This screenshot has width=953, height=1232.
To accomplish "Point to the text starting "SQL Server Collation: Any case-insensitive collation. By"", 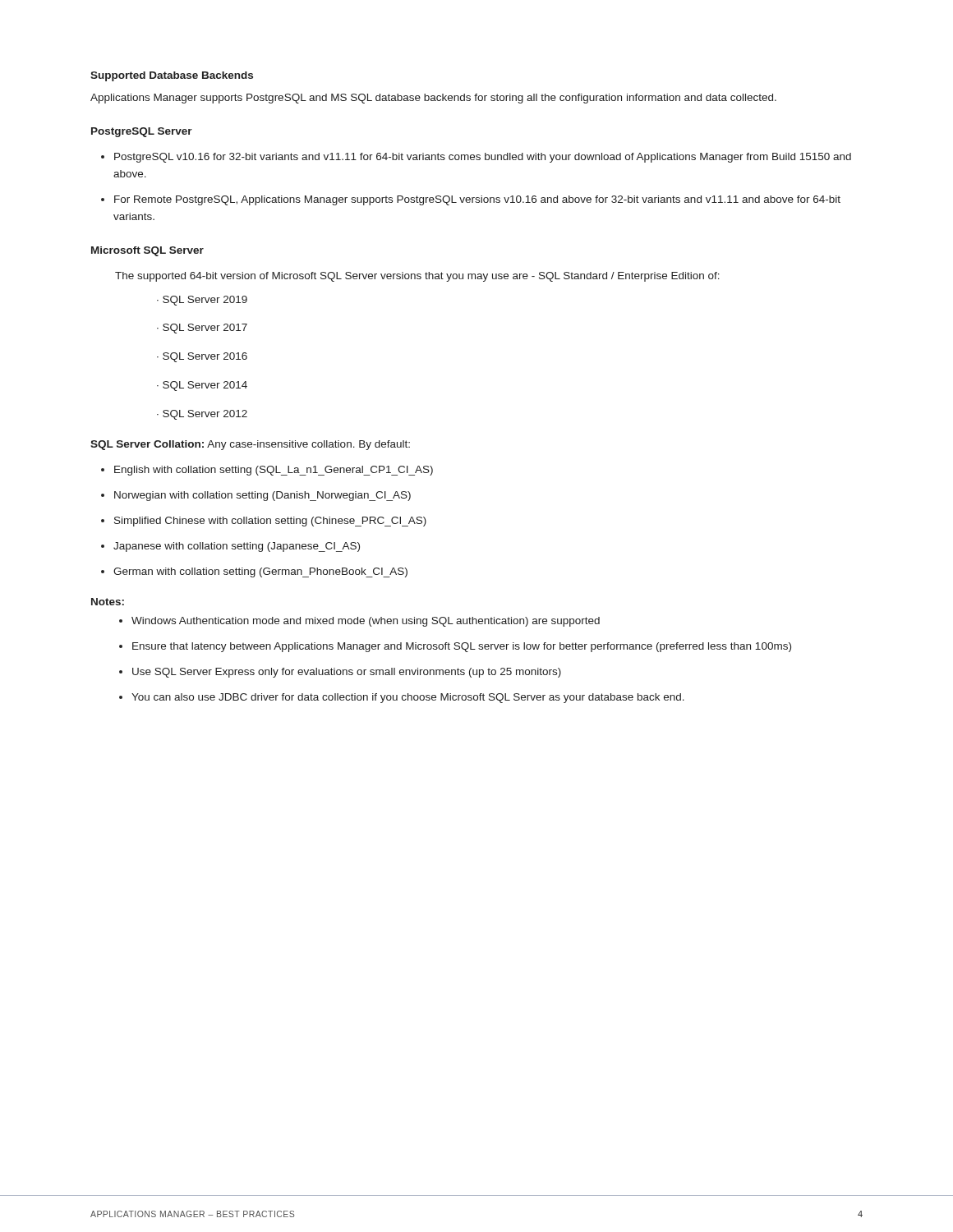I will (251, 444).
